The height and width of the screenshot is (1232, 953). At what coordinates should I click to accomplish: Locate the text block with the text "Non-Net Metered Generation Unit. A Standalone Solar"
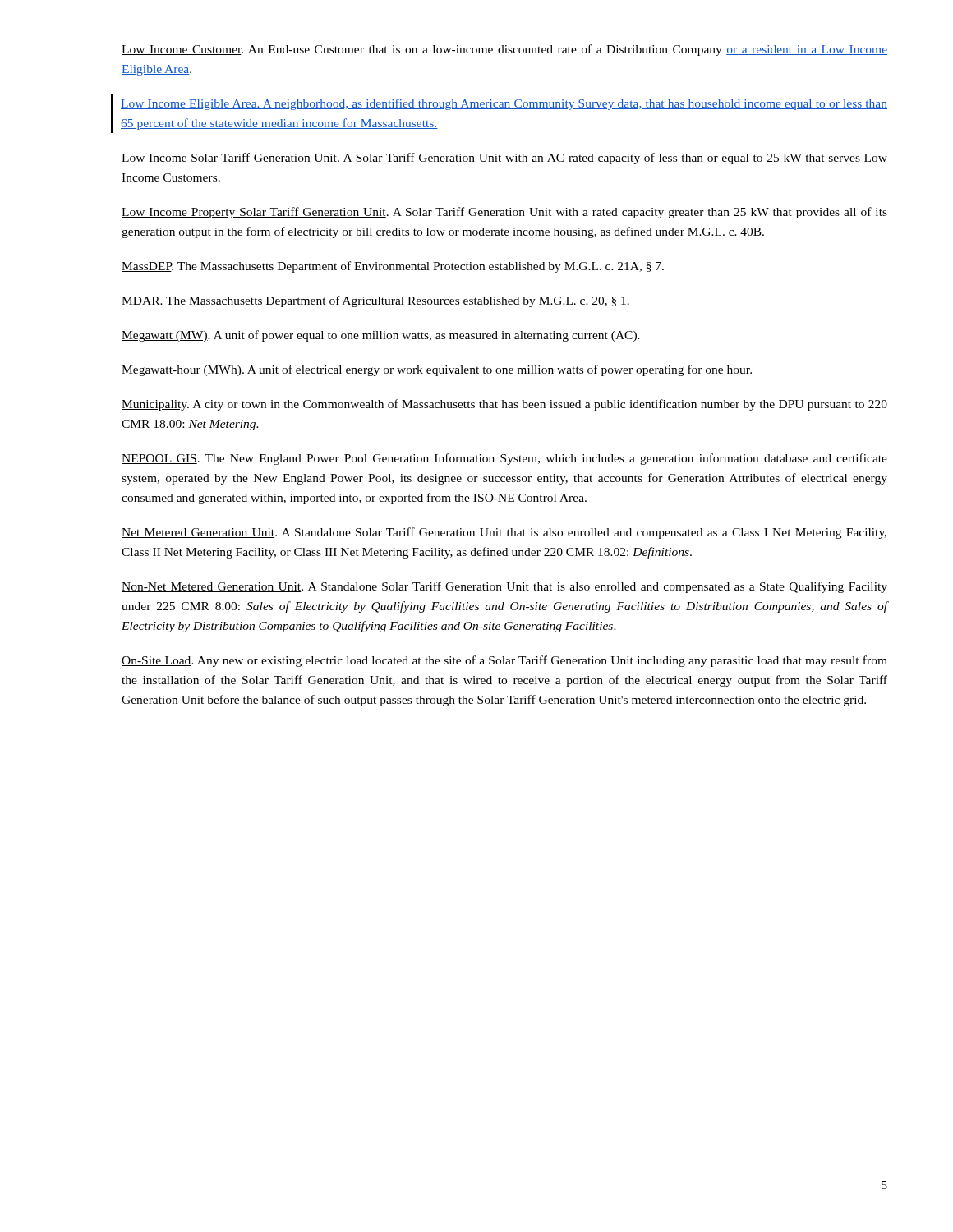504,606
